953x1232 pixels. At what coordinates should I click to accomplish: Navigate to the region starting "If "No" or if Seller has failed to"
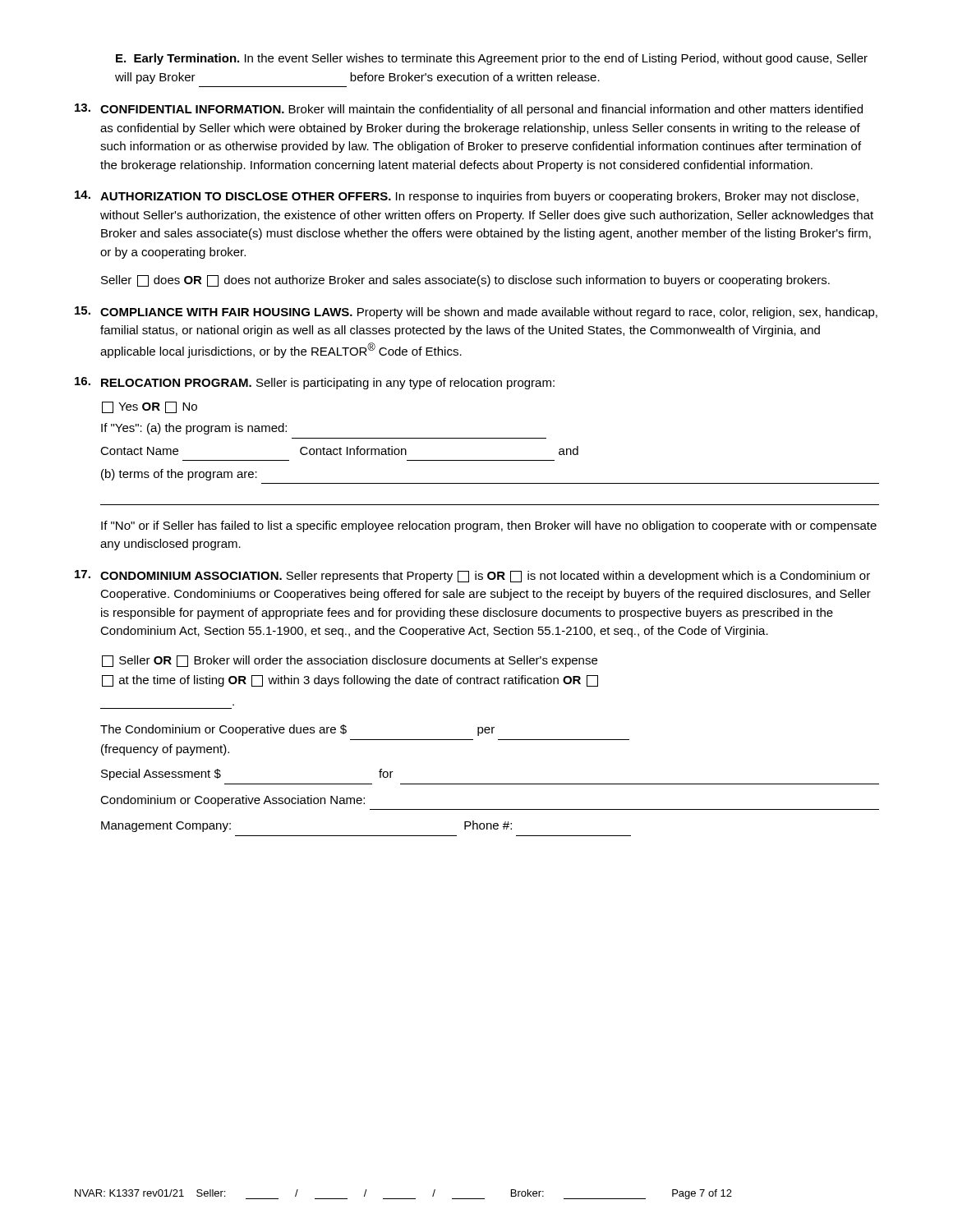pyautogui.click(x=489, y=534)
